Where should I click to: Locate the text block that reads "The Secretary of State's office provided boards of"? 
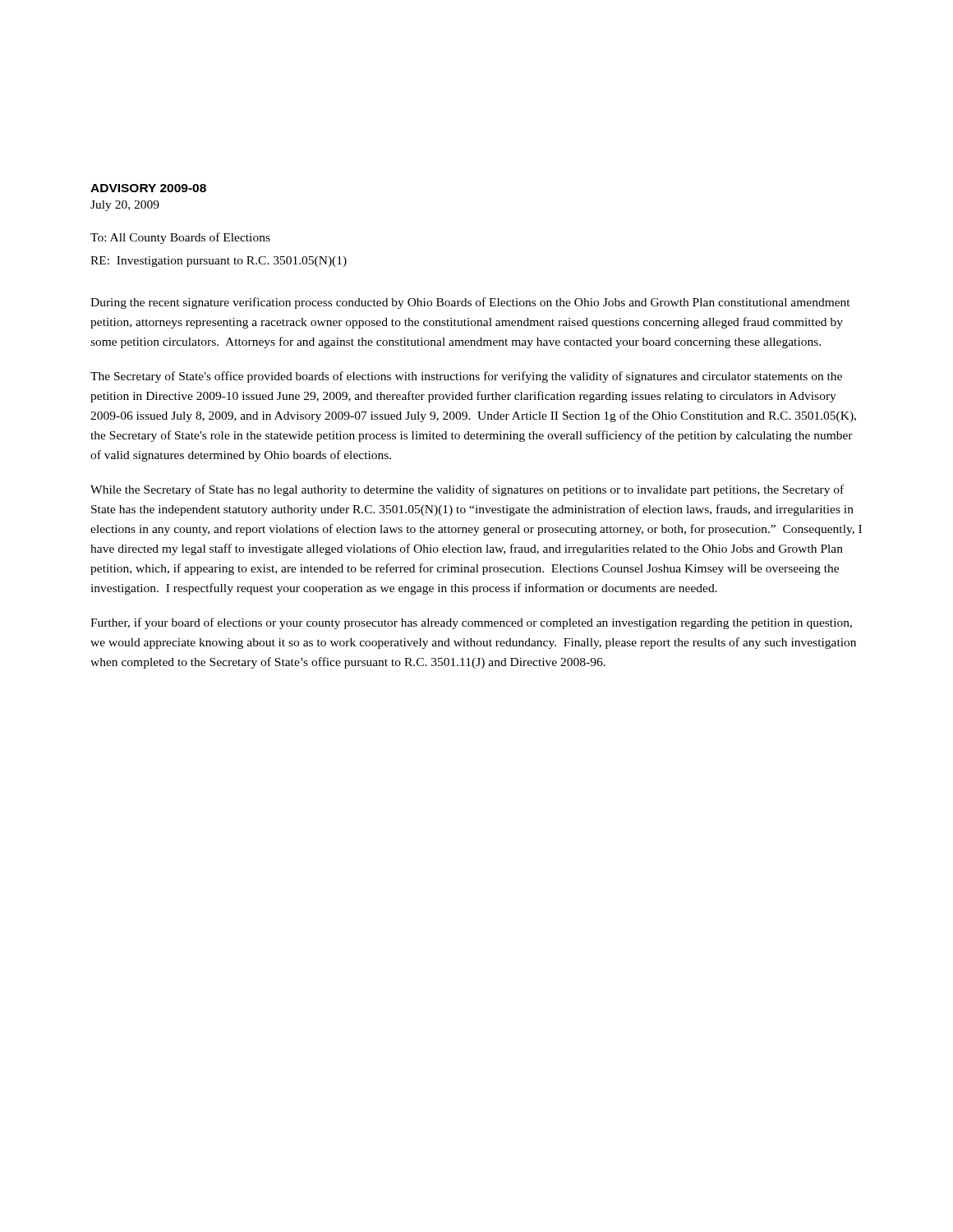(x=474, y=415)
